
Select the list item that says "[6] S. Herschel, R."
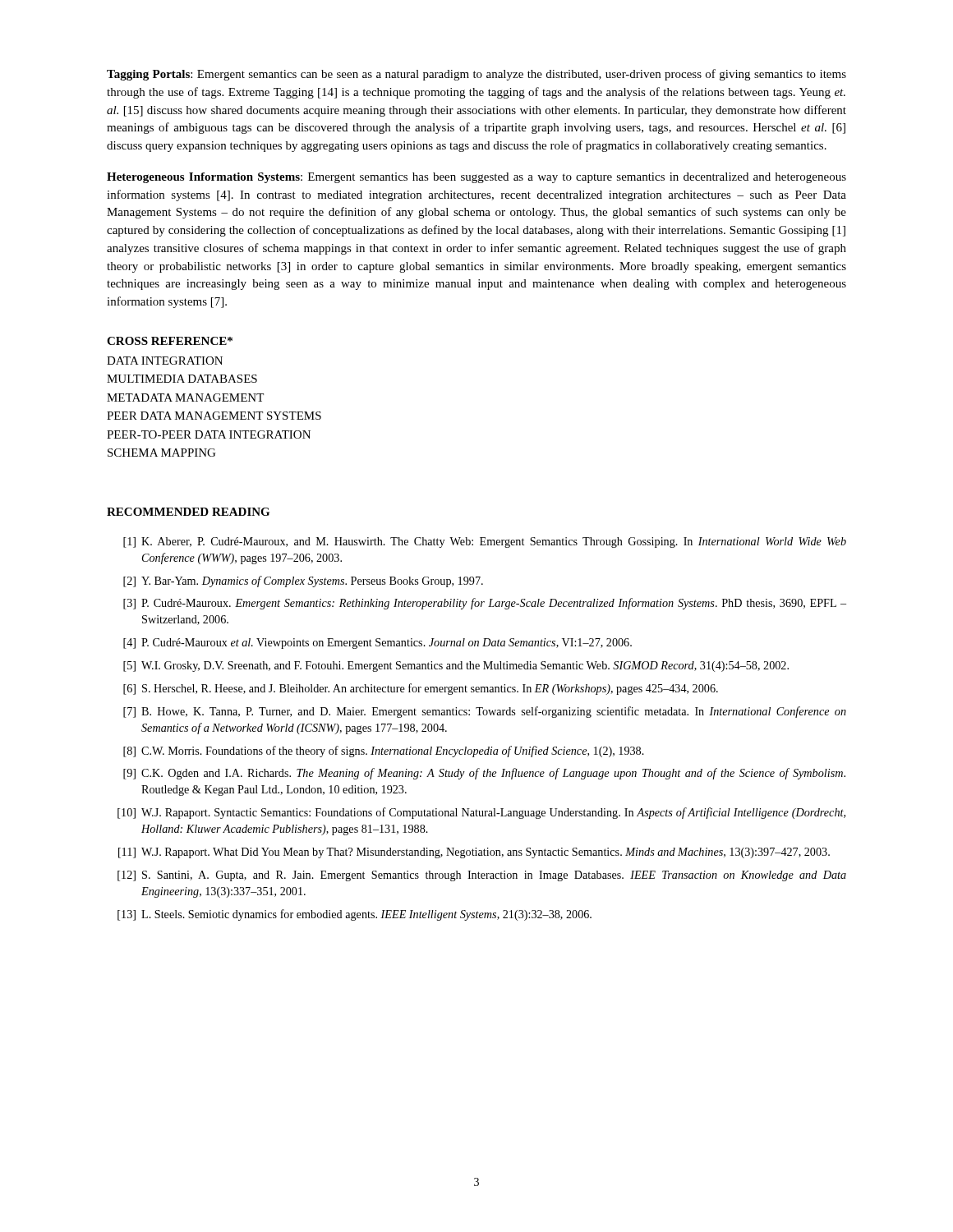click(476, 689)
